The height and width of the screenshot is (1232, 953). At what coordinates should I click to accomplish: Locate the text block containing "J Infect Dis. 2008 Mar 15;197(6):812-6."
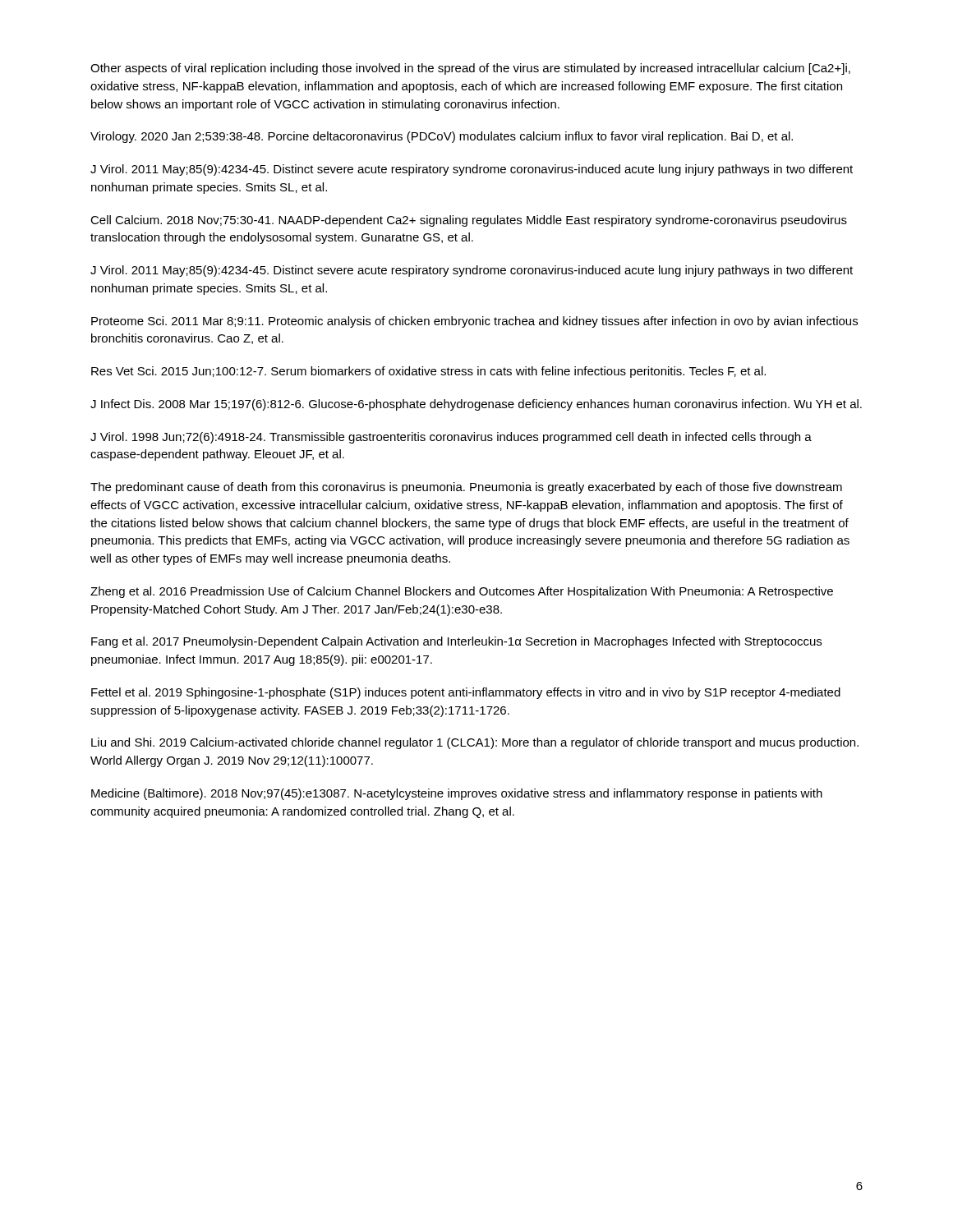[x=476, y=403]
